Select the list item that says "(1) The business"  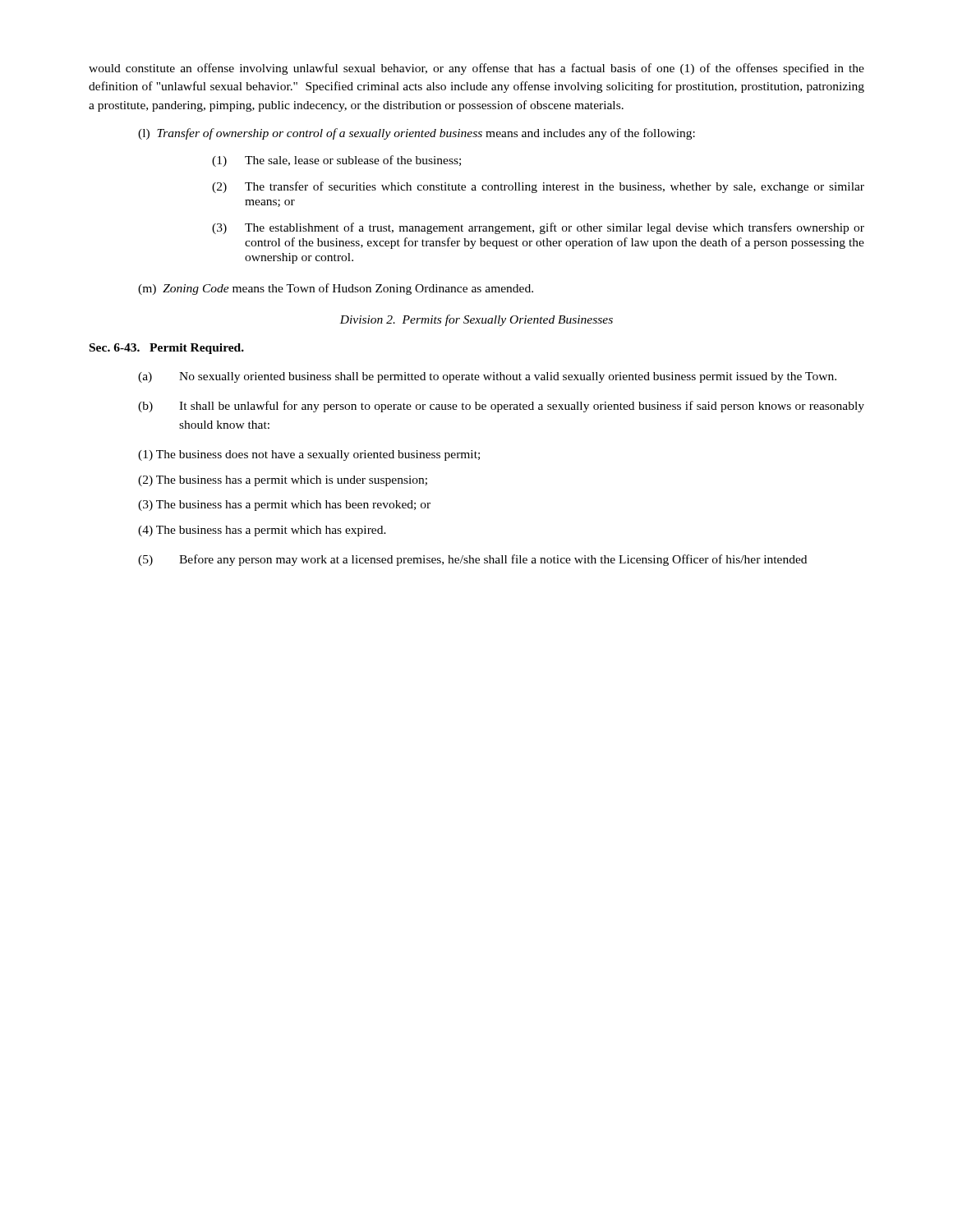[309, 455]
